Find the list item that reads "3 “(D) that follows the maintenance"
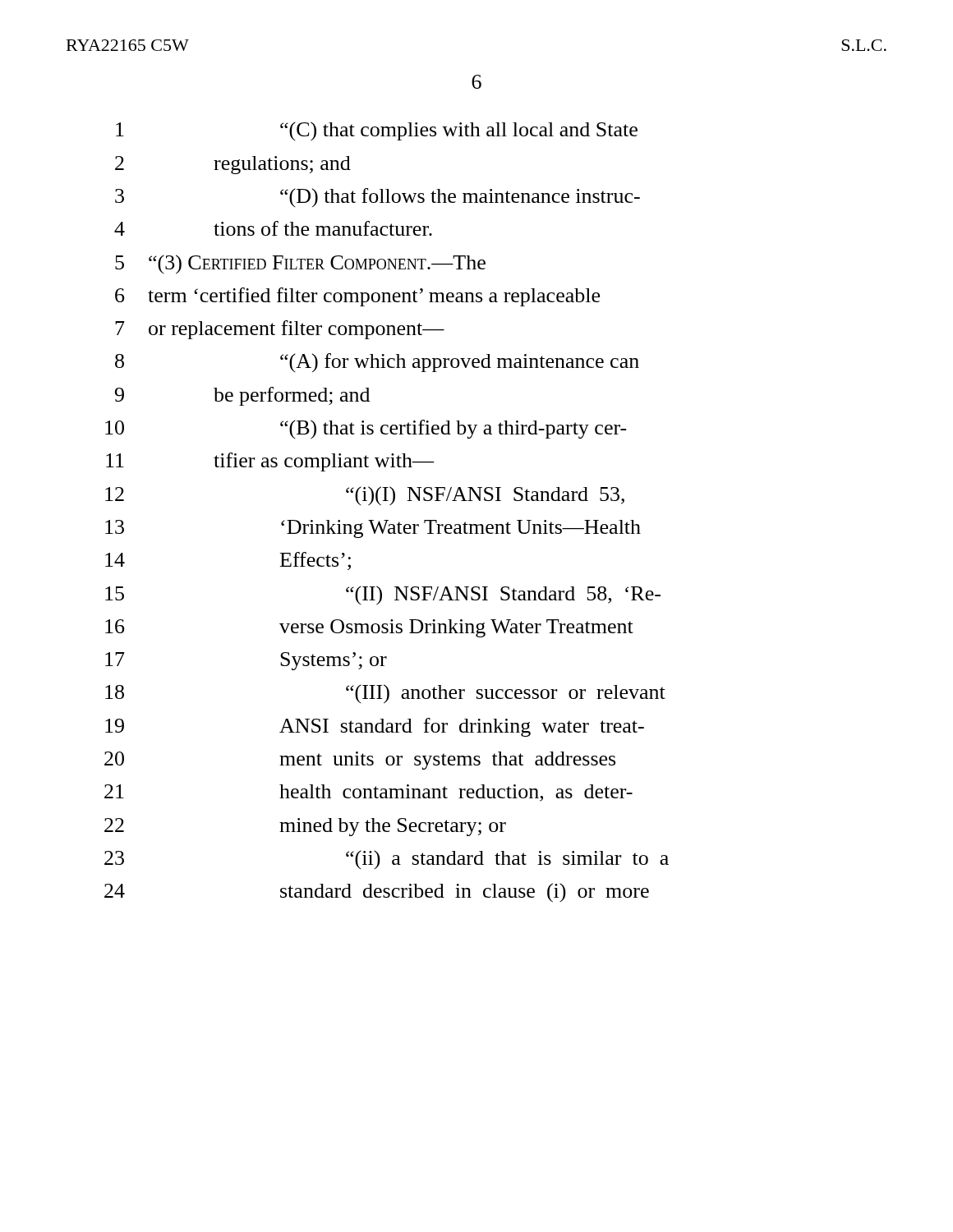Screen dimensions: 1232x953 pos(476,196)
